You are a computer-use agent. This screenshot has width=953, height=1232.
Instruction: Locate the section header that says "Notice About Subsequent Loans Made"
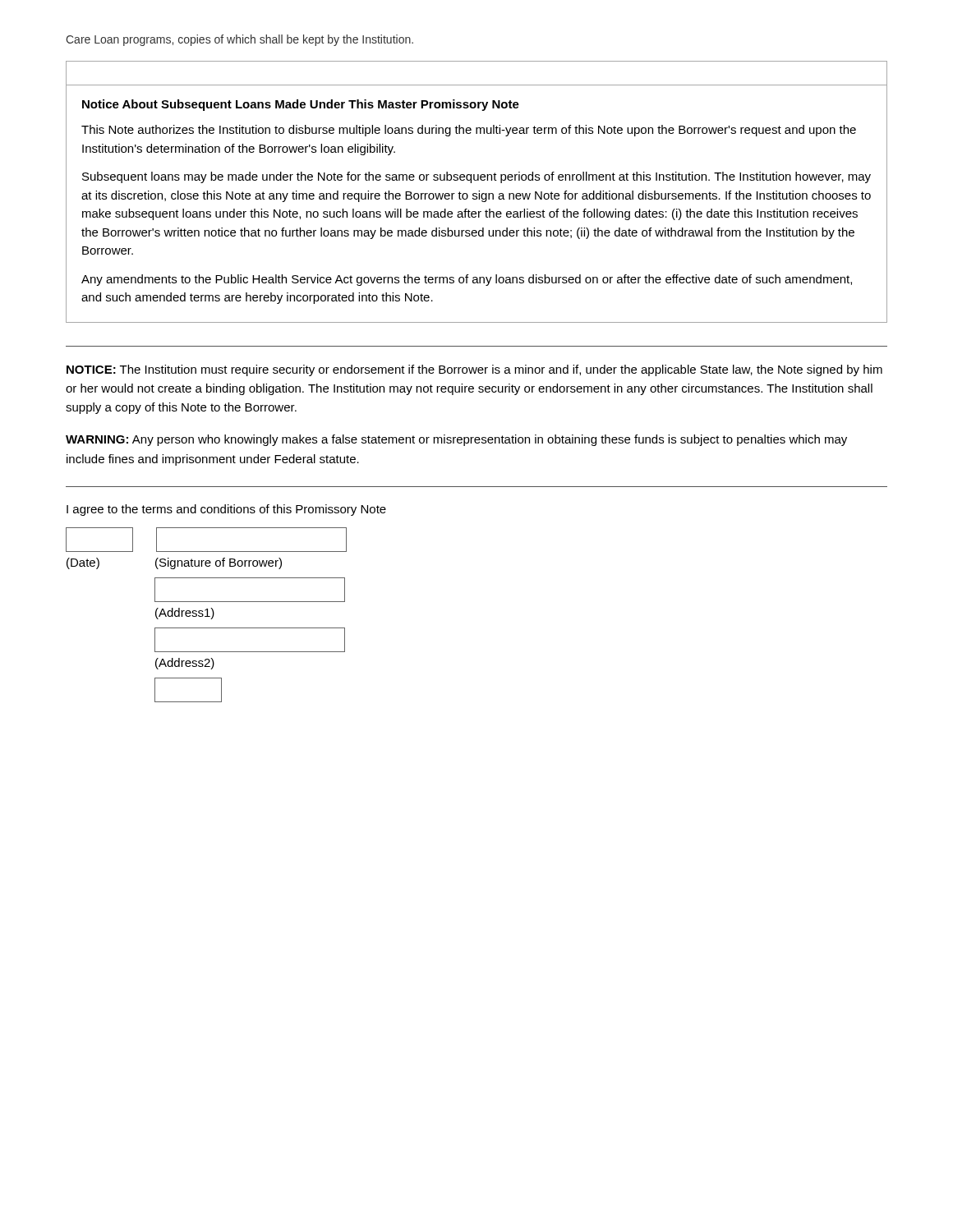300,104
